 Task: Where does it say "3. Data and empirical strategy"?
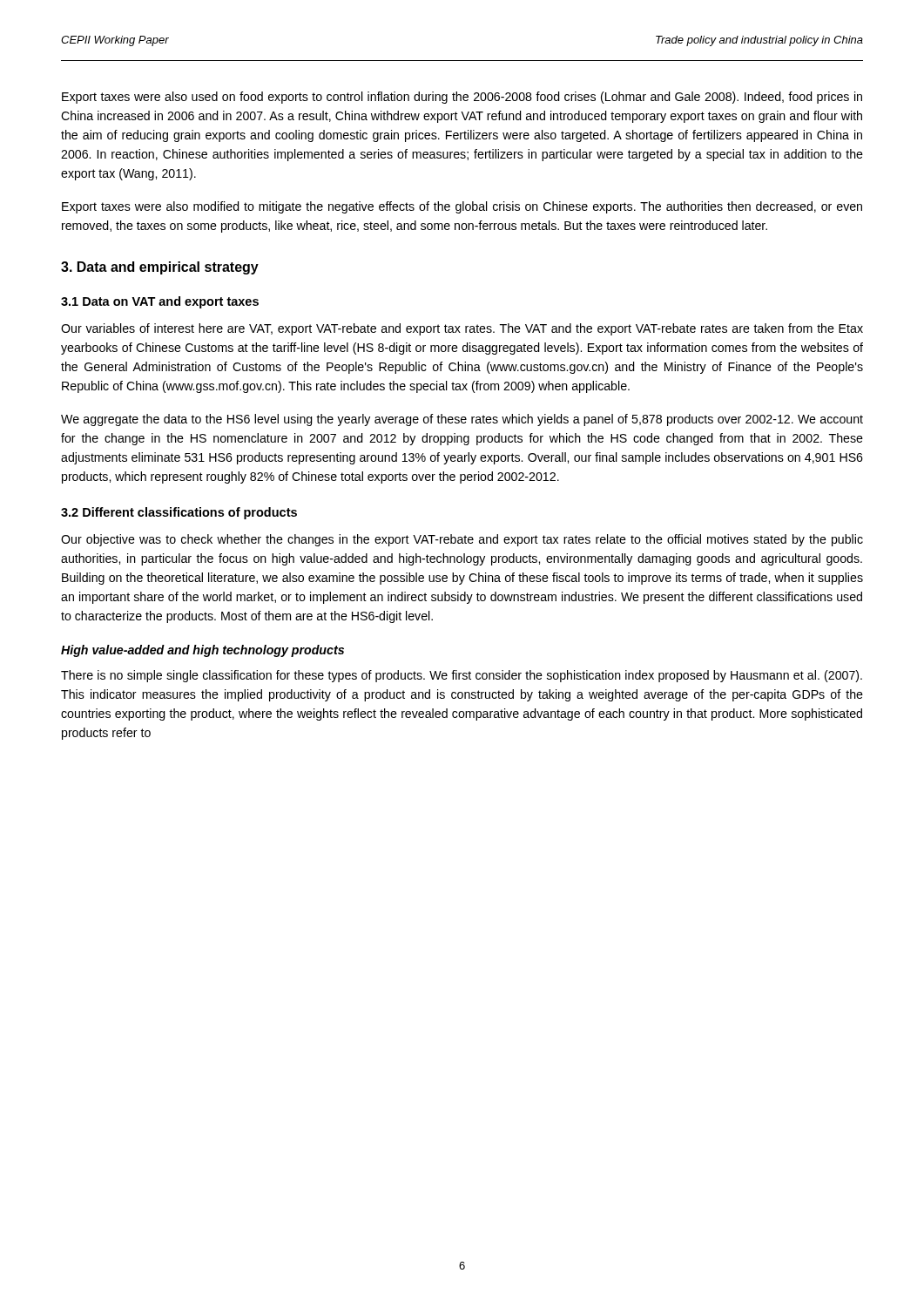click(x=160, y=267)
